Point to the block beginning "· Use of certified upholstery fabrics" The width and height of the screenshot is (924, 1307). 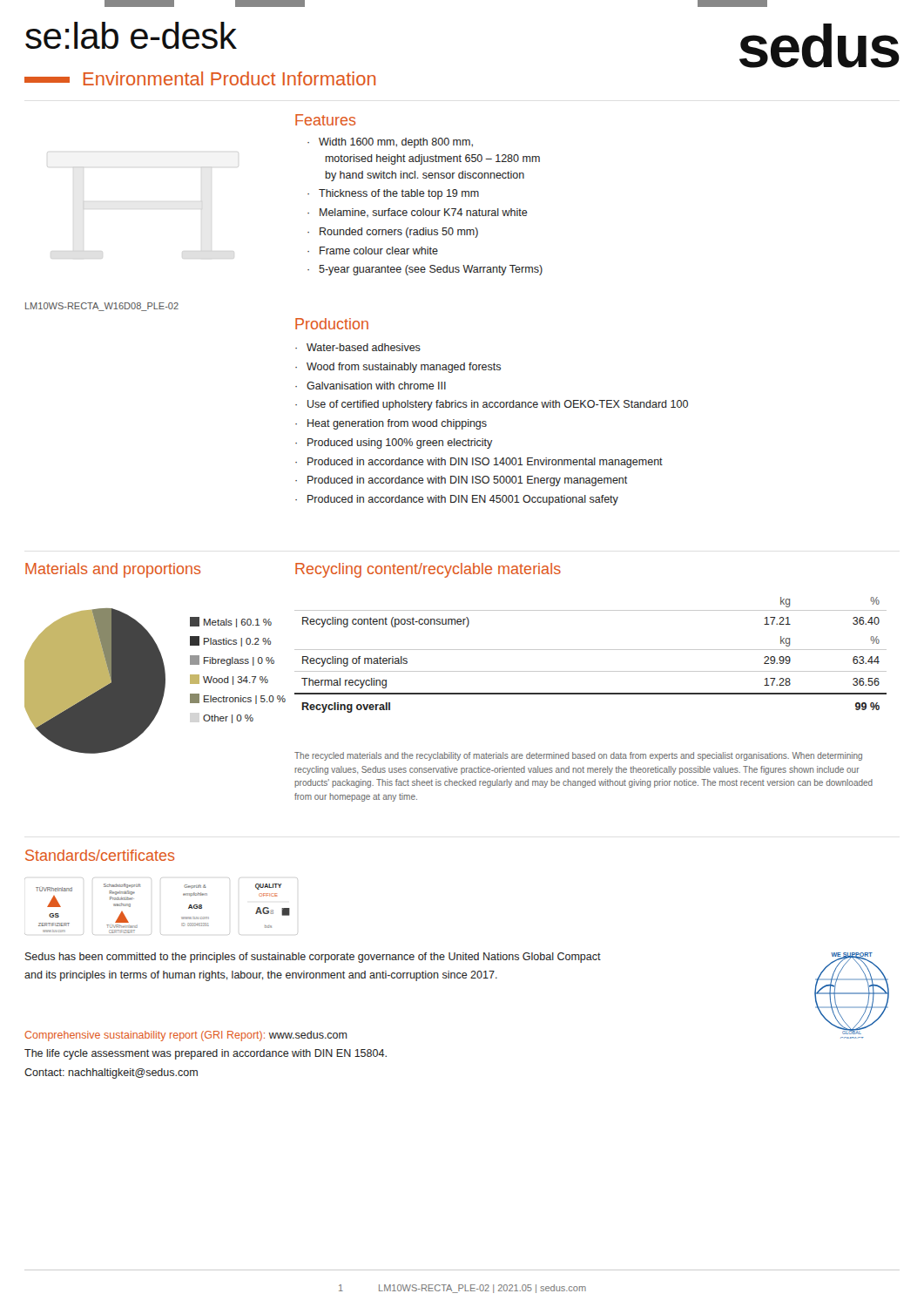(x=491, y=405)
